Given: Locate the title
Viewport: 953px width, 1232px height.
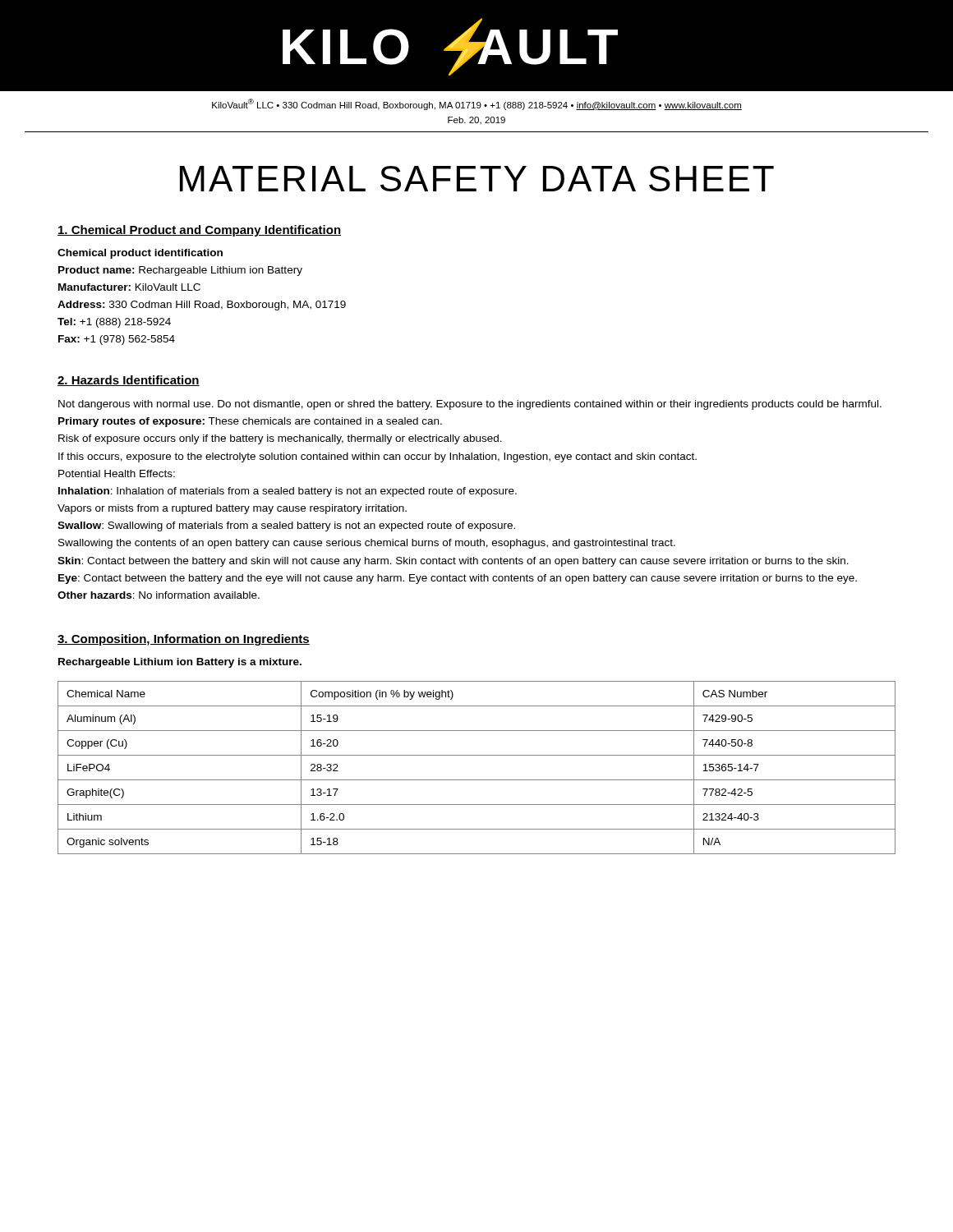Looking at the screenshot, I should 476,179.
